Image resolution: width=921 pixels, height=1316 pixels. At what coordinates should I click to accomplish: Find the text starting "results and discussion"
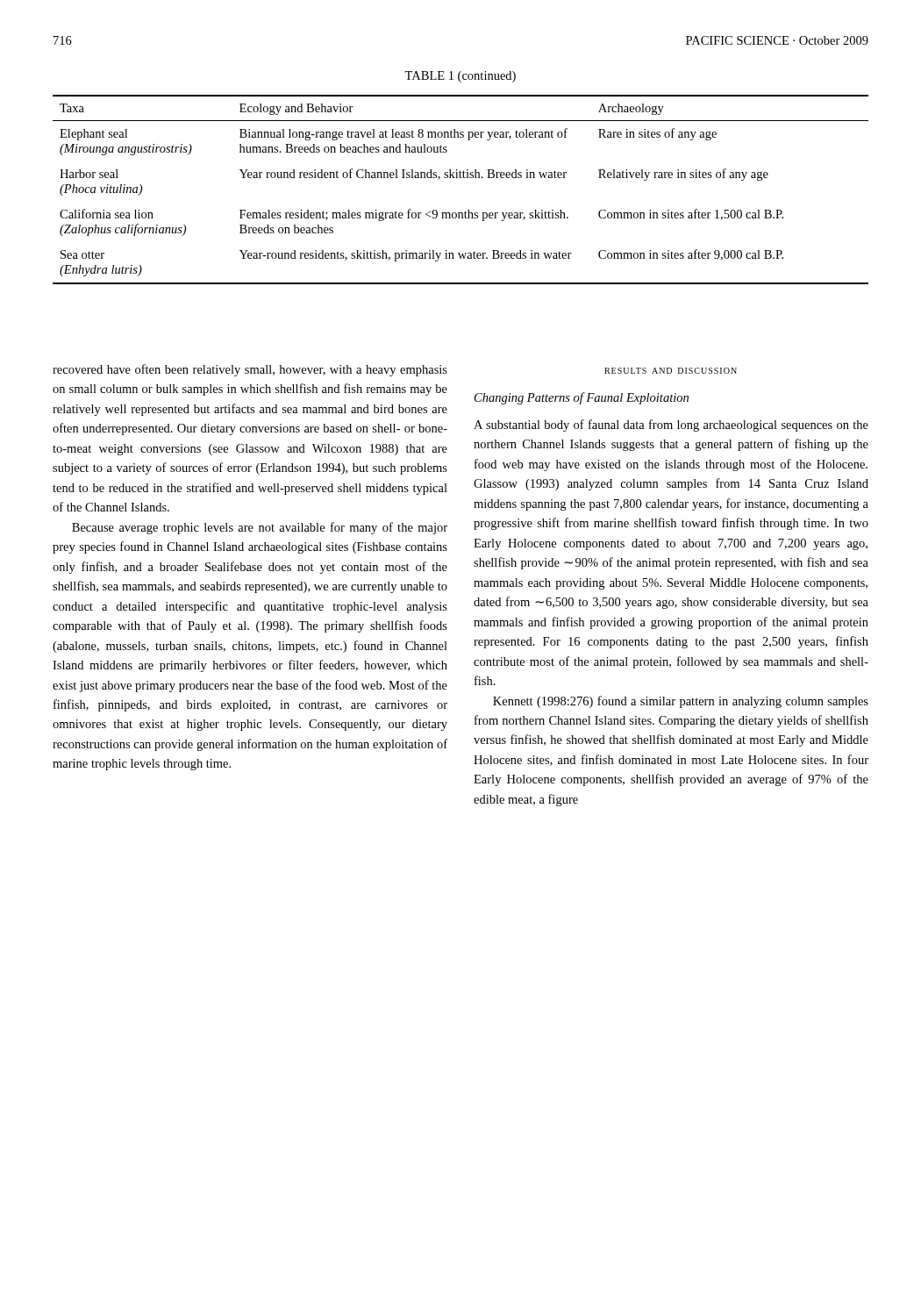[x=671, y=369]
